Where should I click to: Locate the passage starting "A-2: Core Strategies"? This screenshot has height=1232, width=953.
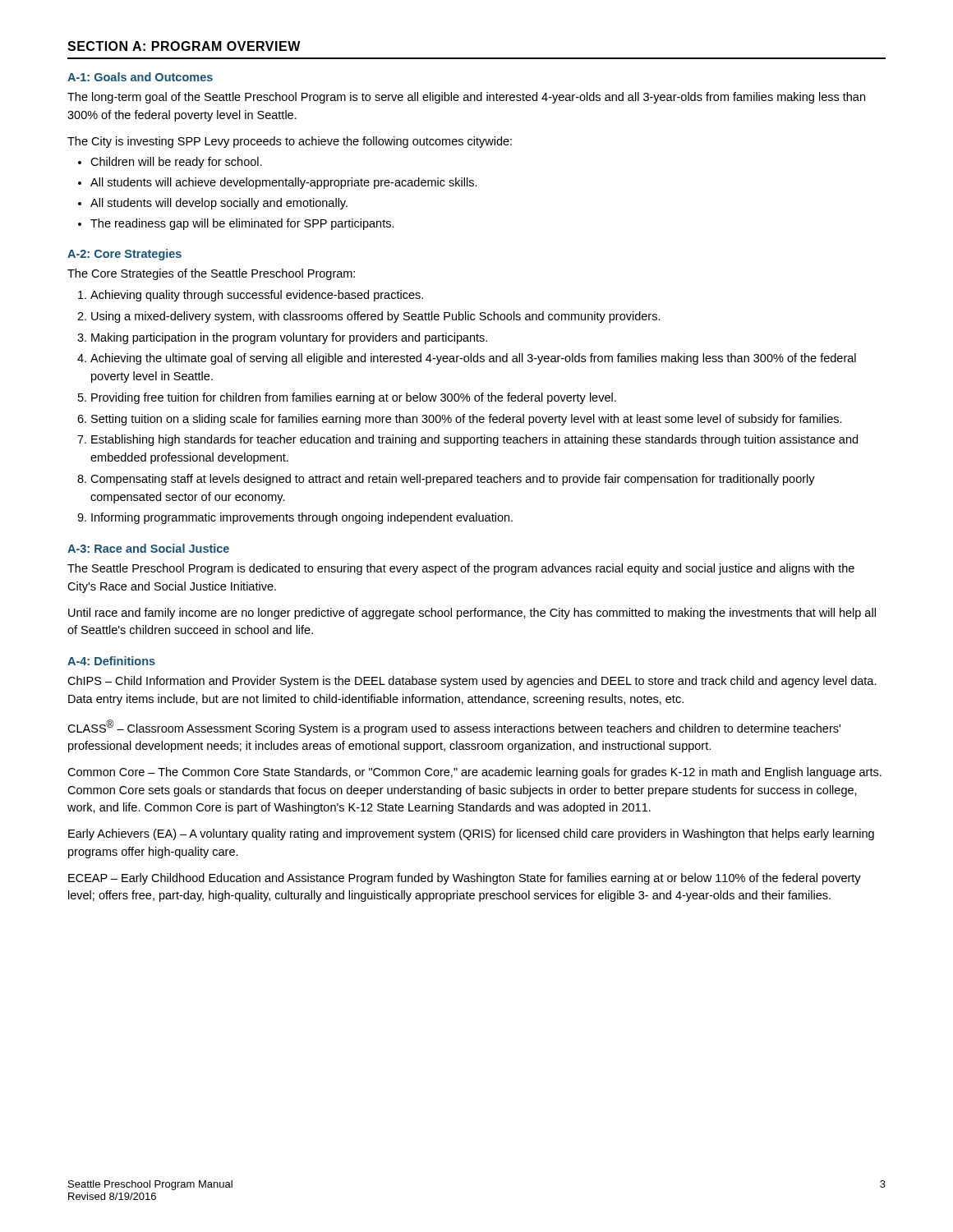click(x=124, y=255)
